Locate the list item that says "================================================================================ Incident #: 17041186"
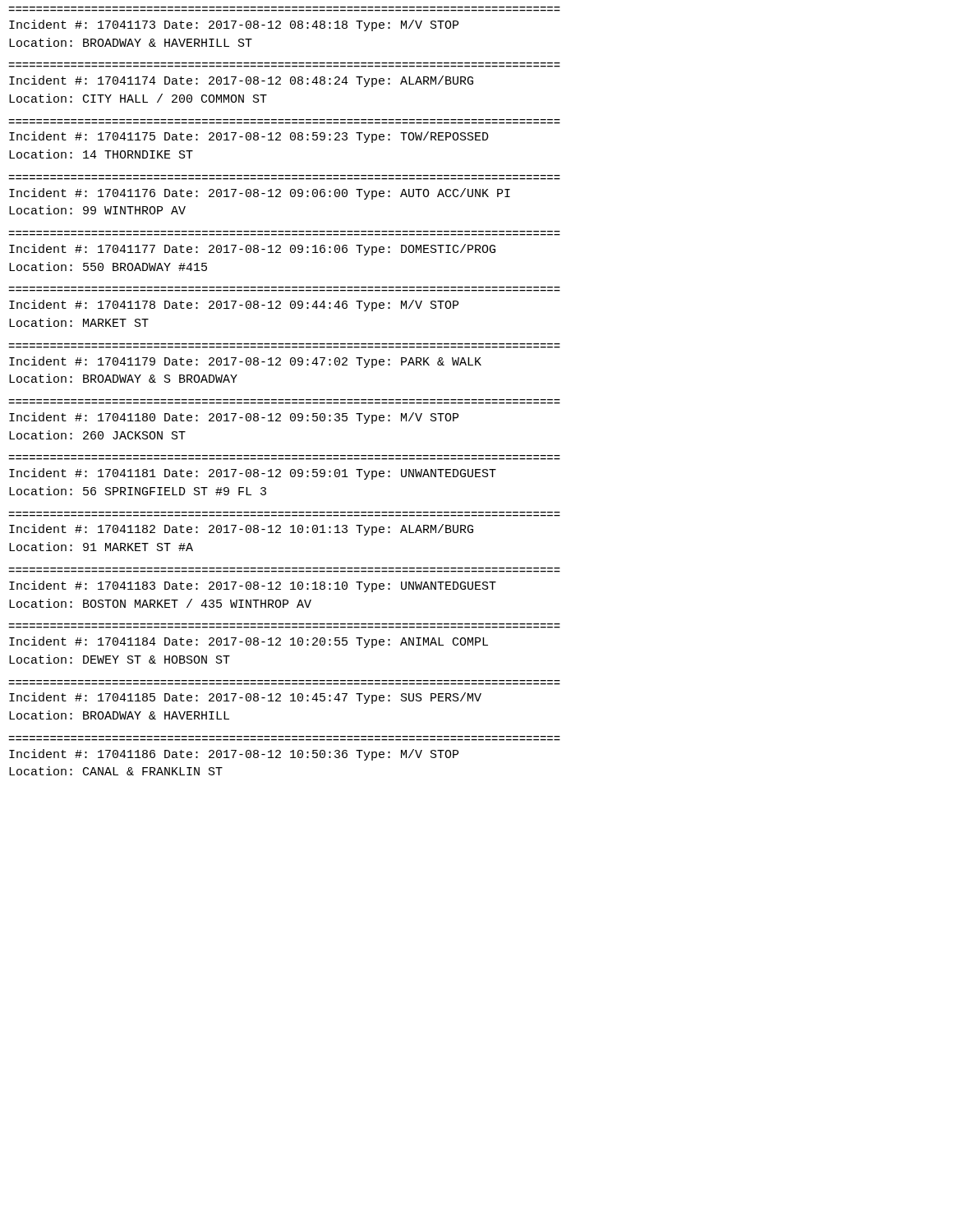This screenshot has height=1232, width=953. (x=234, y=755)
